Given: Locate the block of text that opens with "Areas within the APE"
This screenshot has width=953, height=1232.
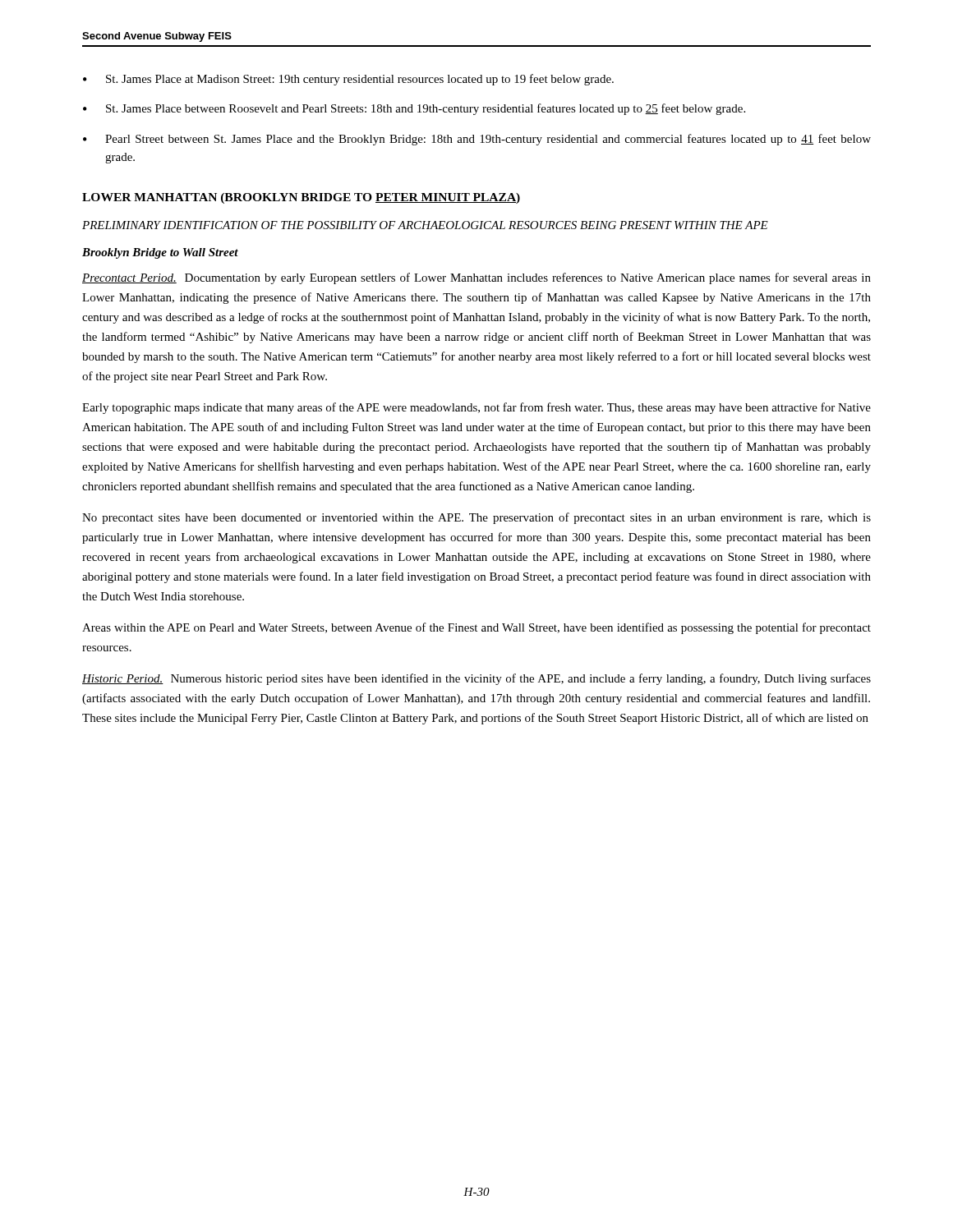Looking at the screenshot, I should pyautogui.click(x=476, y=638).
